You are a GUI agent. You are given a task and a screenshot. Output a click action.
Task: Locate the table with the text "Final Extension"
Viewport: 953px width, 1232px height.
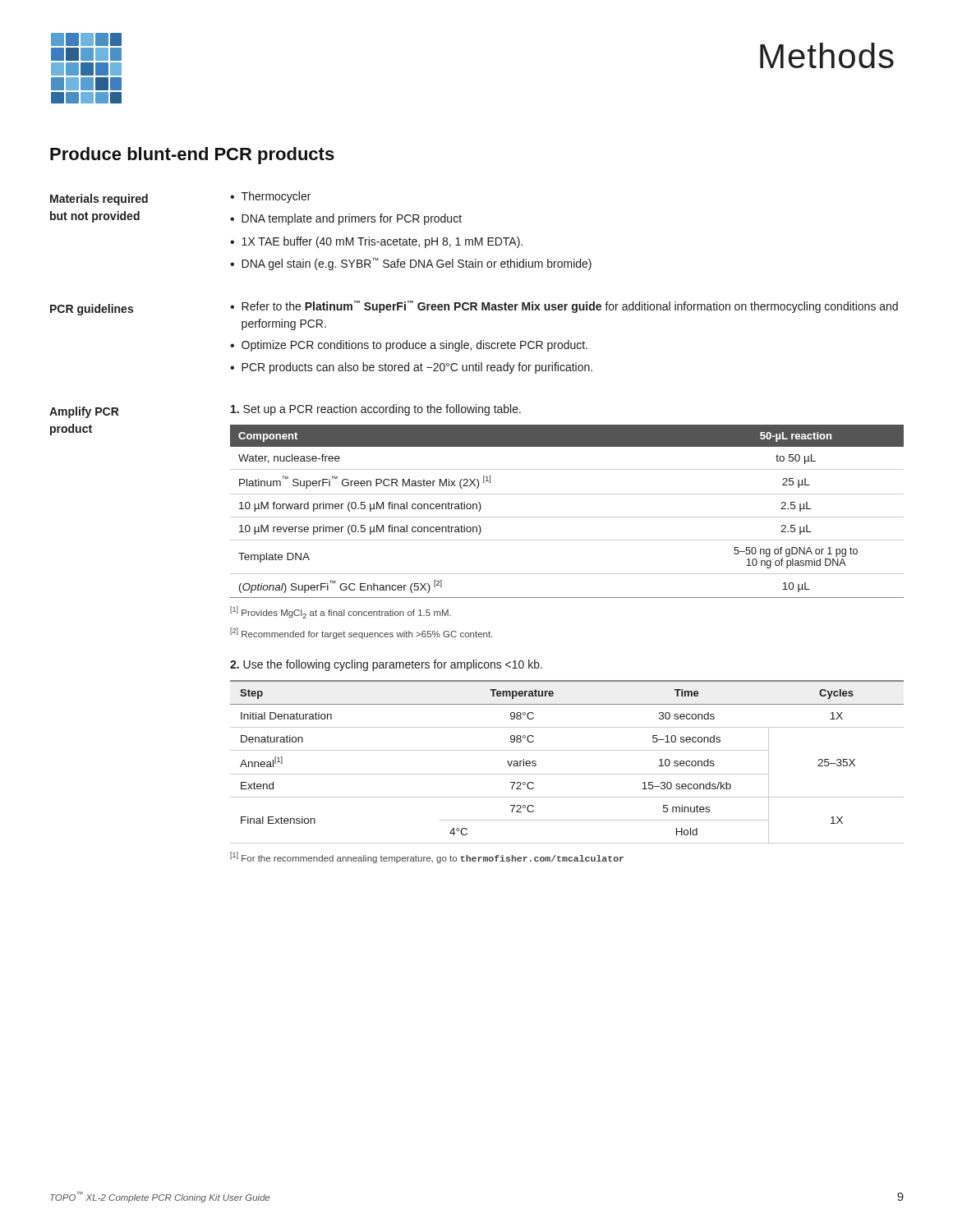(x=567, y=762)
